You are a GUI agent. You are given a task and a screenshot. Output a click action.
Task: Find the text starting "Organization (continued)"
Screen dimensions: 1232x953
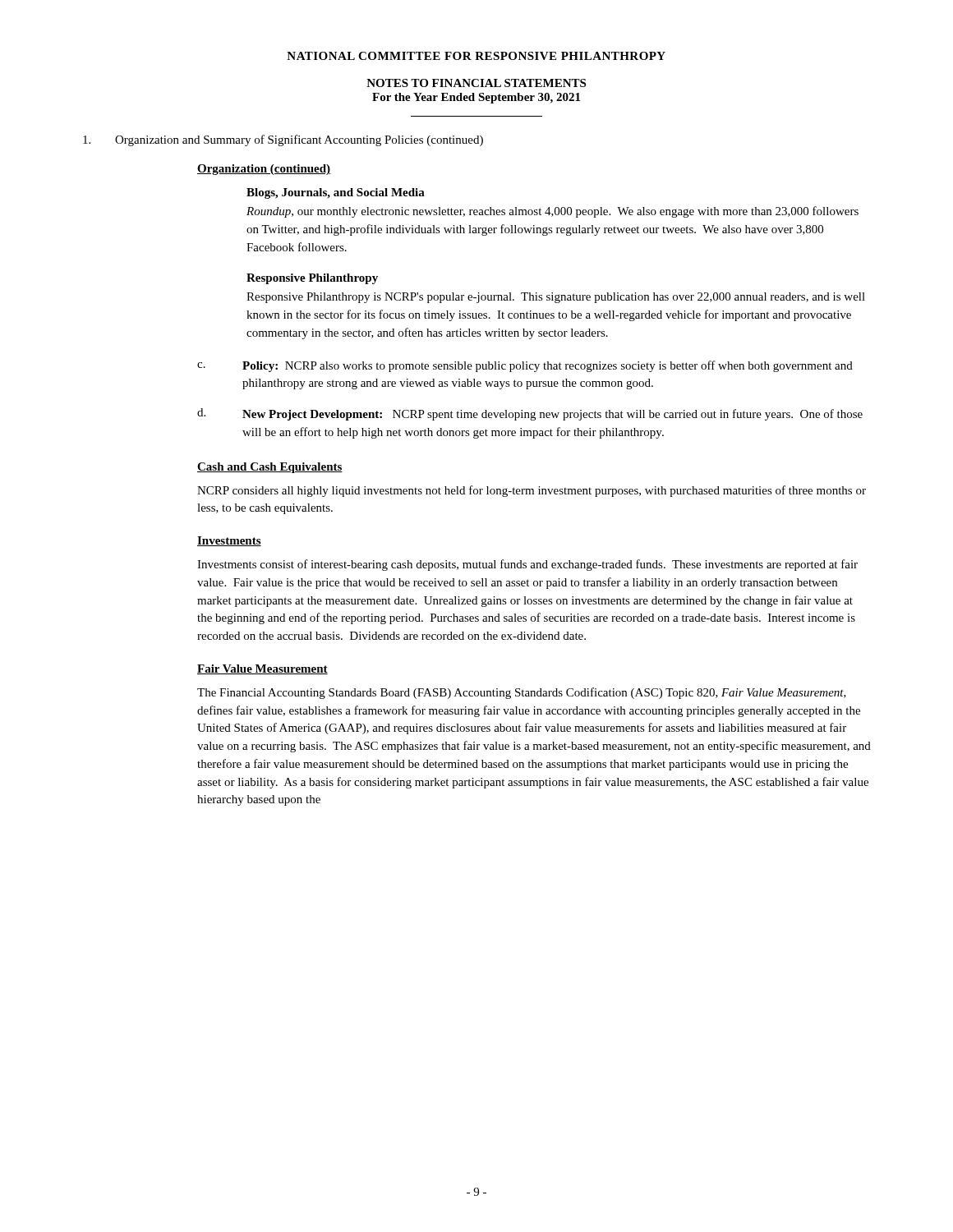click(264, 168)
